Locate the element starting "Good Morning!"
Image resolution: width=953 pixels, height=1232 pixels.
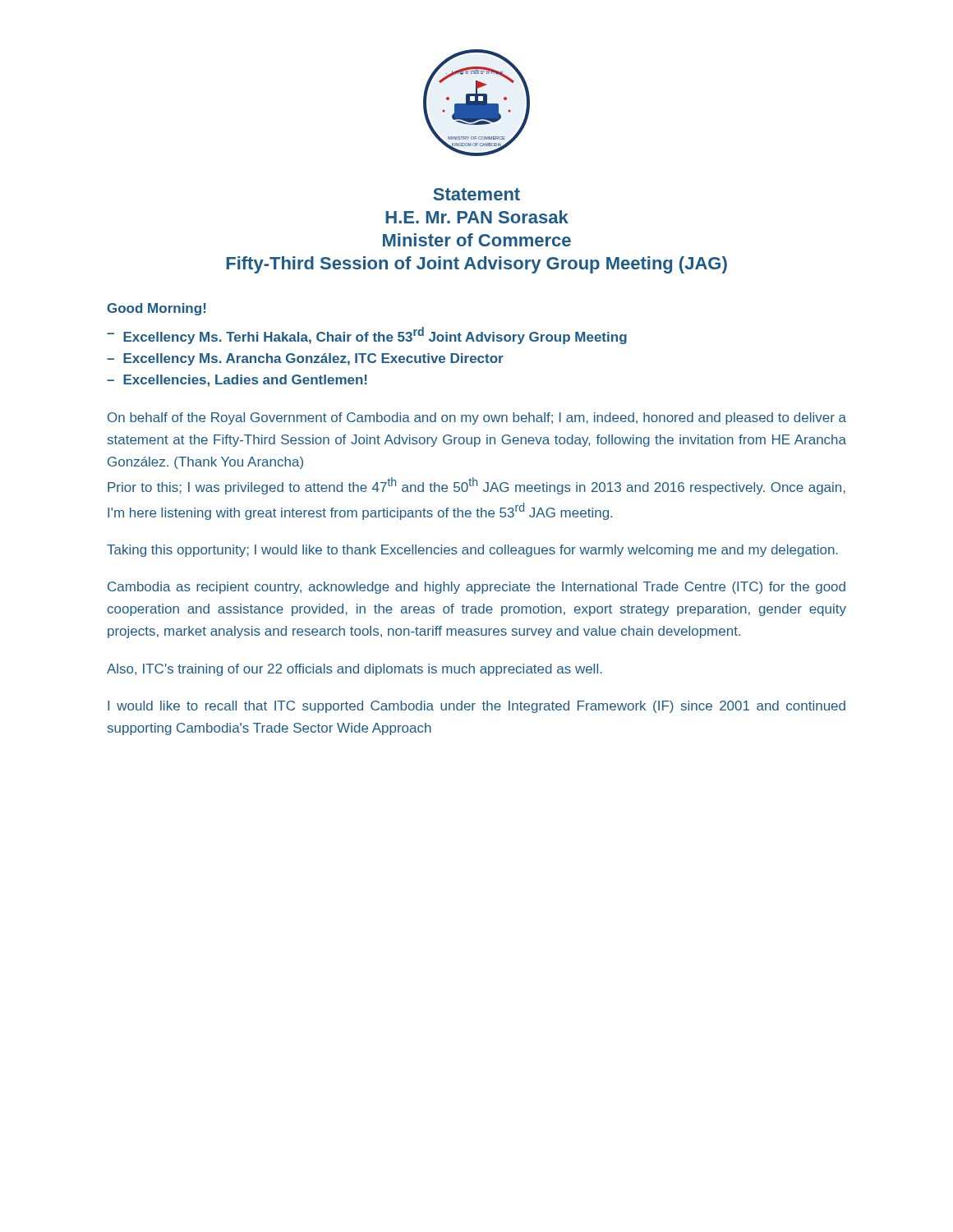(x=157, y=308)
